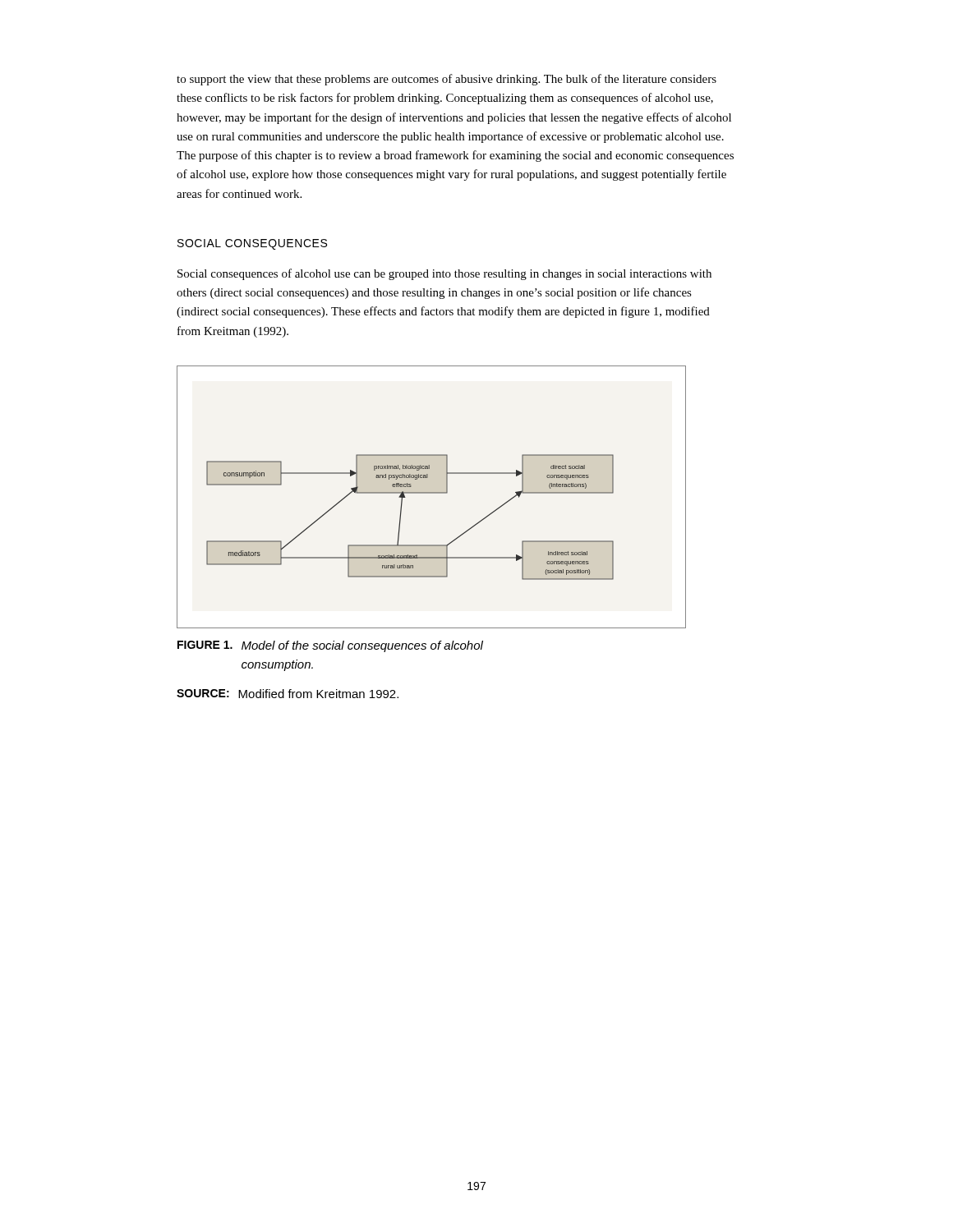Point to the passage starting "SOCIAL CONSEQUENCES"
Screen dimensions: 1232x953
coord(252,244)
